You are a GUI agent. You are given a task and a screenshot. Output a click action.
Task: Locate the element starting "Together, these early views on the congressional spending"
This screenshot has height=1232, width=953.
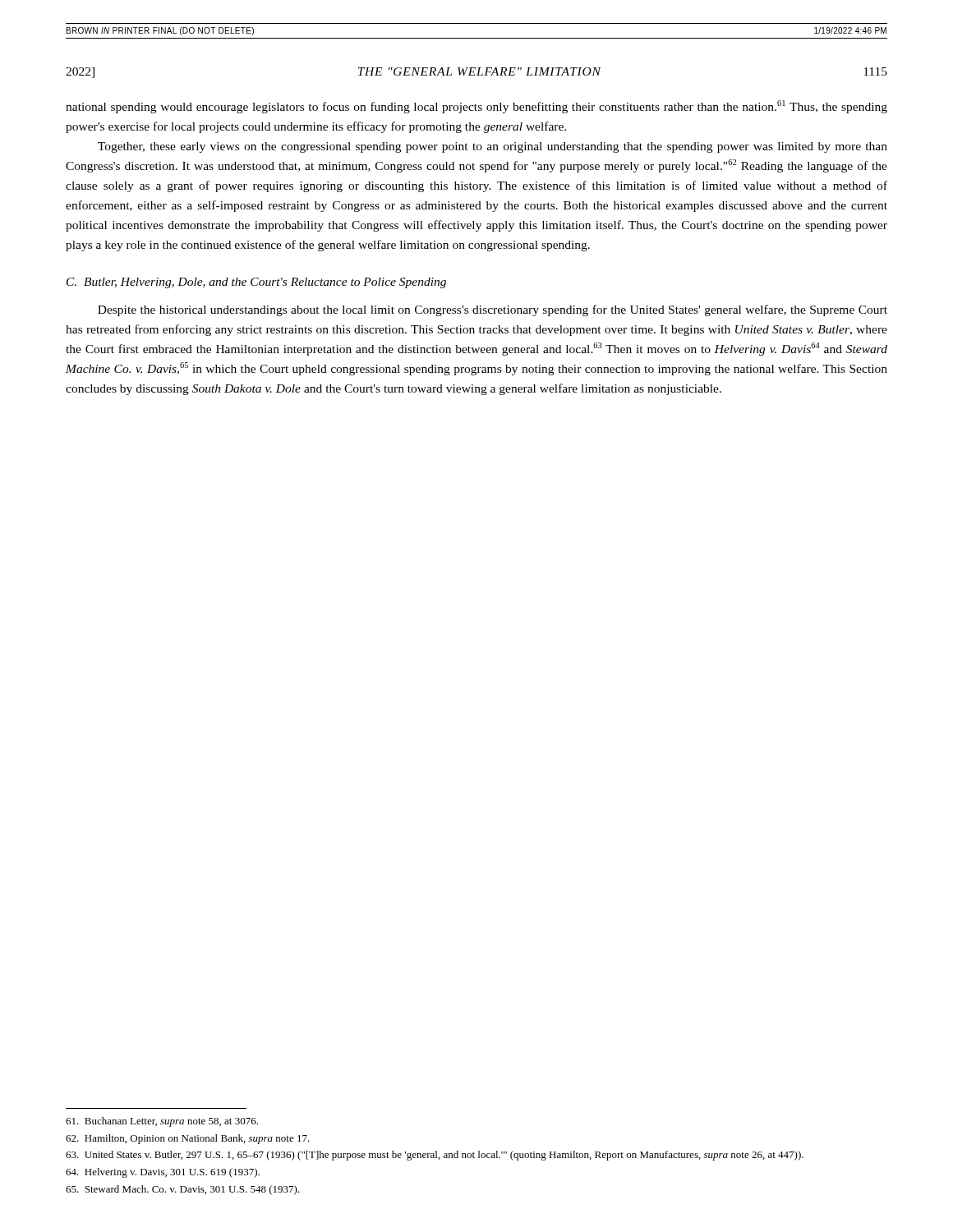(x=476, y=196)
